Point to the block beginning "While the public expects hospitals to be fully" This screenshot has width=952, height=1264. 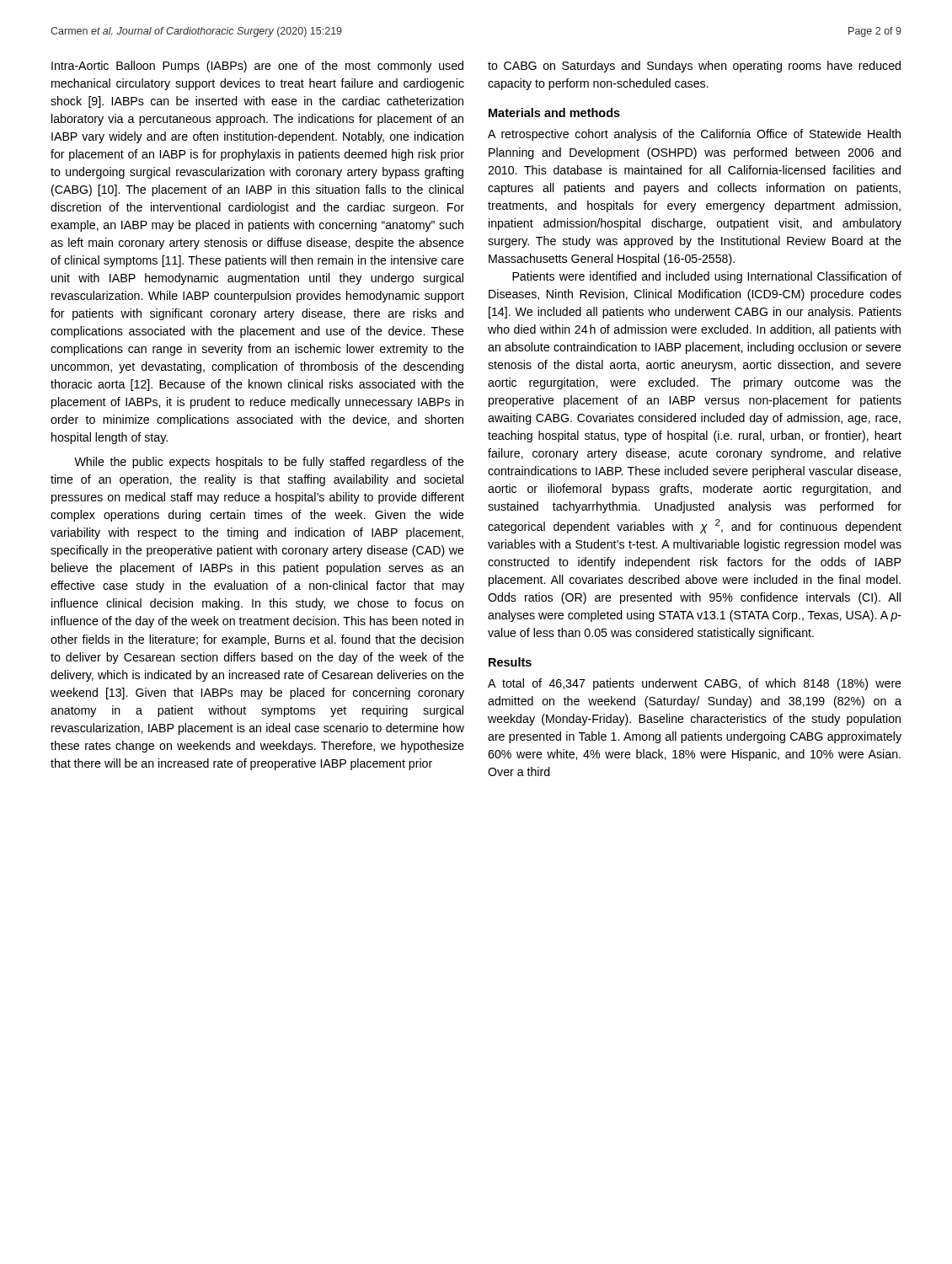(257, 613)
